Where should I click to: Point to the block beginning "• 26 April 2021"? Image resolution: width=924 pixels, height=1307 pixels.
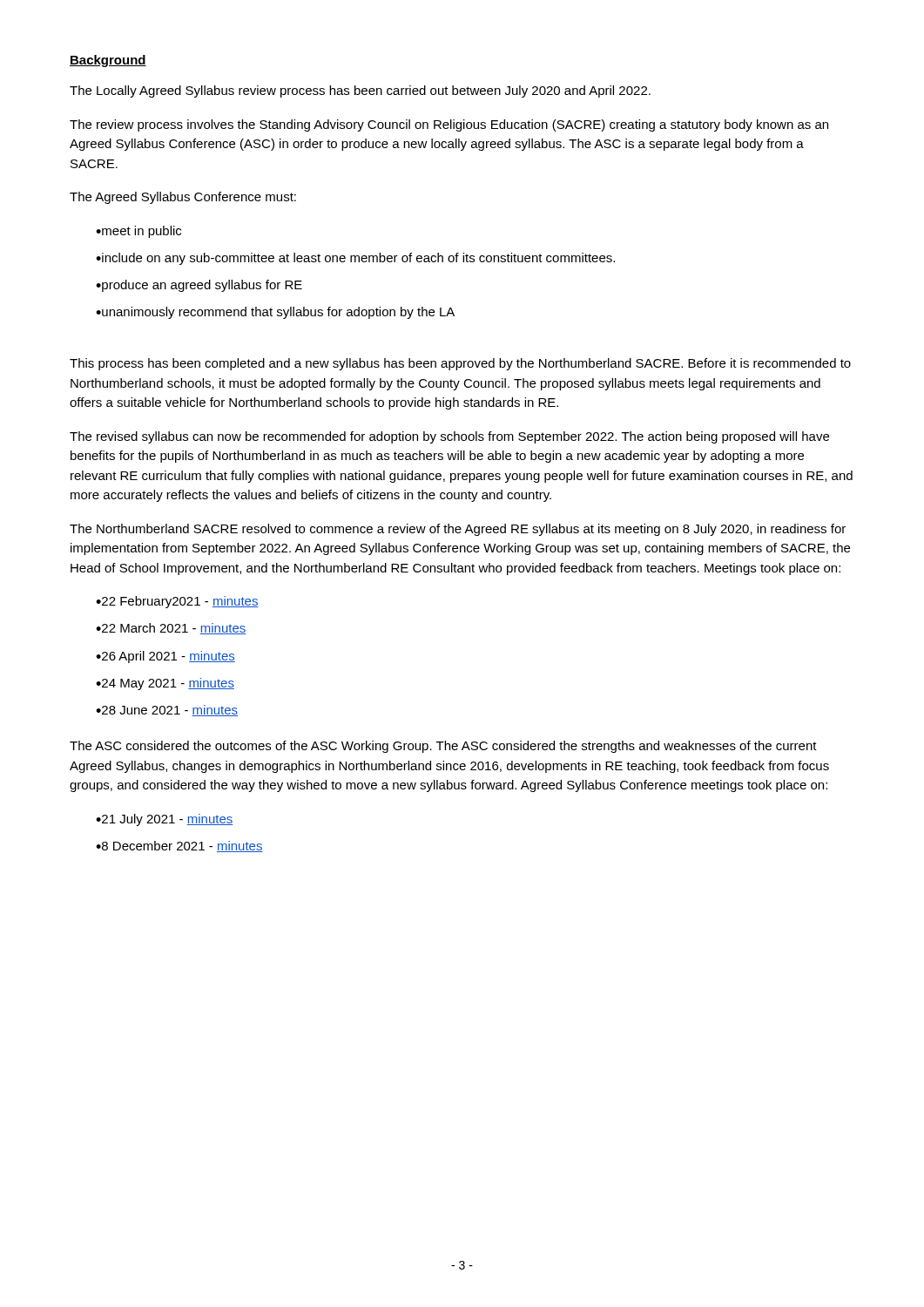point(165,657)
